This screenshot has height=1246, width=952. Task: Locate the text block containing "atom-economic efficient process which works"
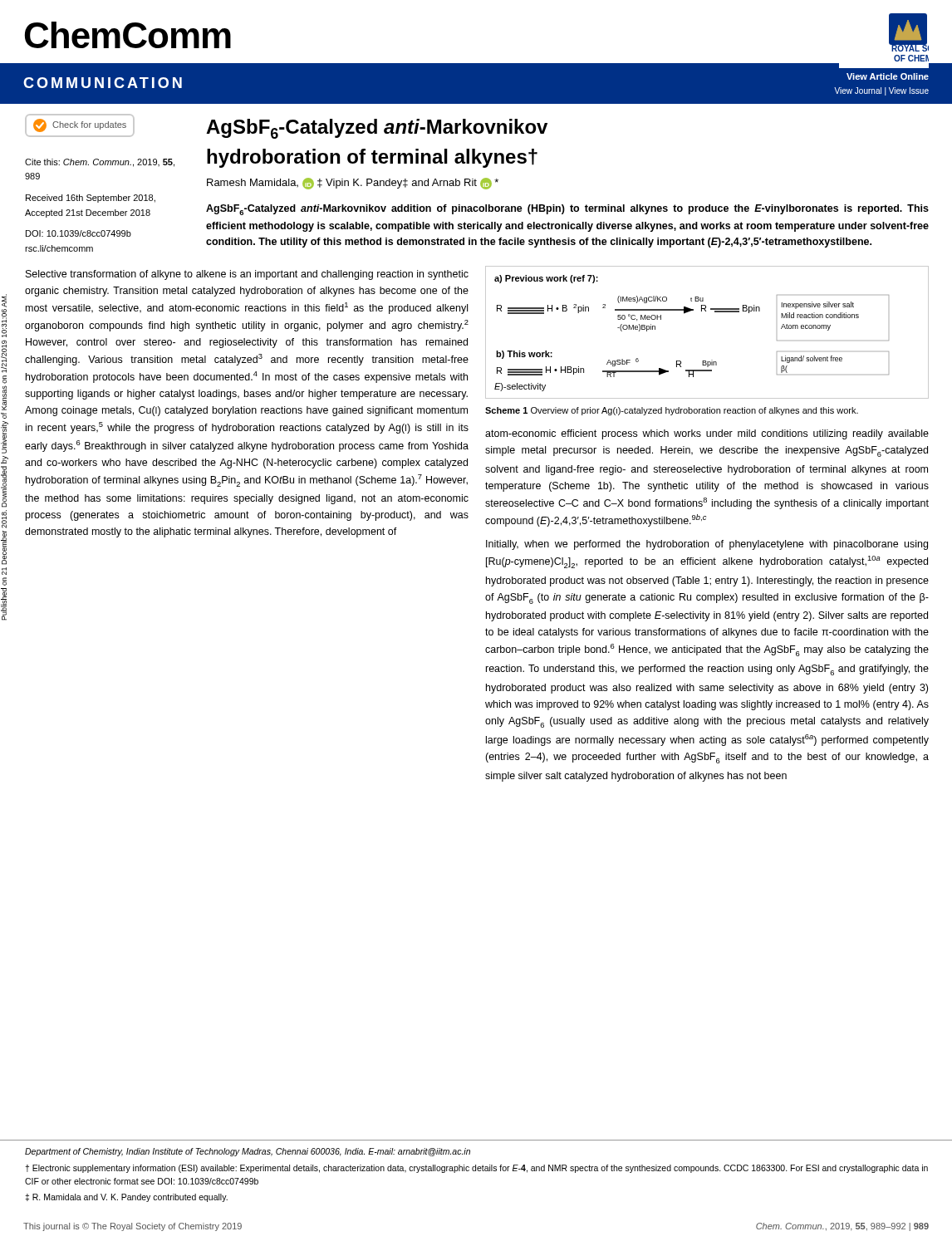click(x=707, y=478)
